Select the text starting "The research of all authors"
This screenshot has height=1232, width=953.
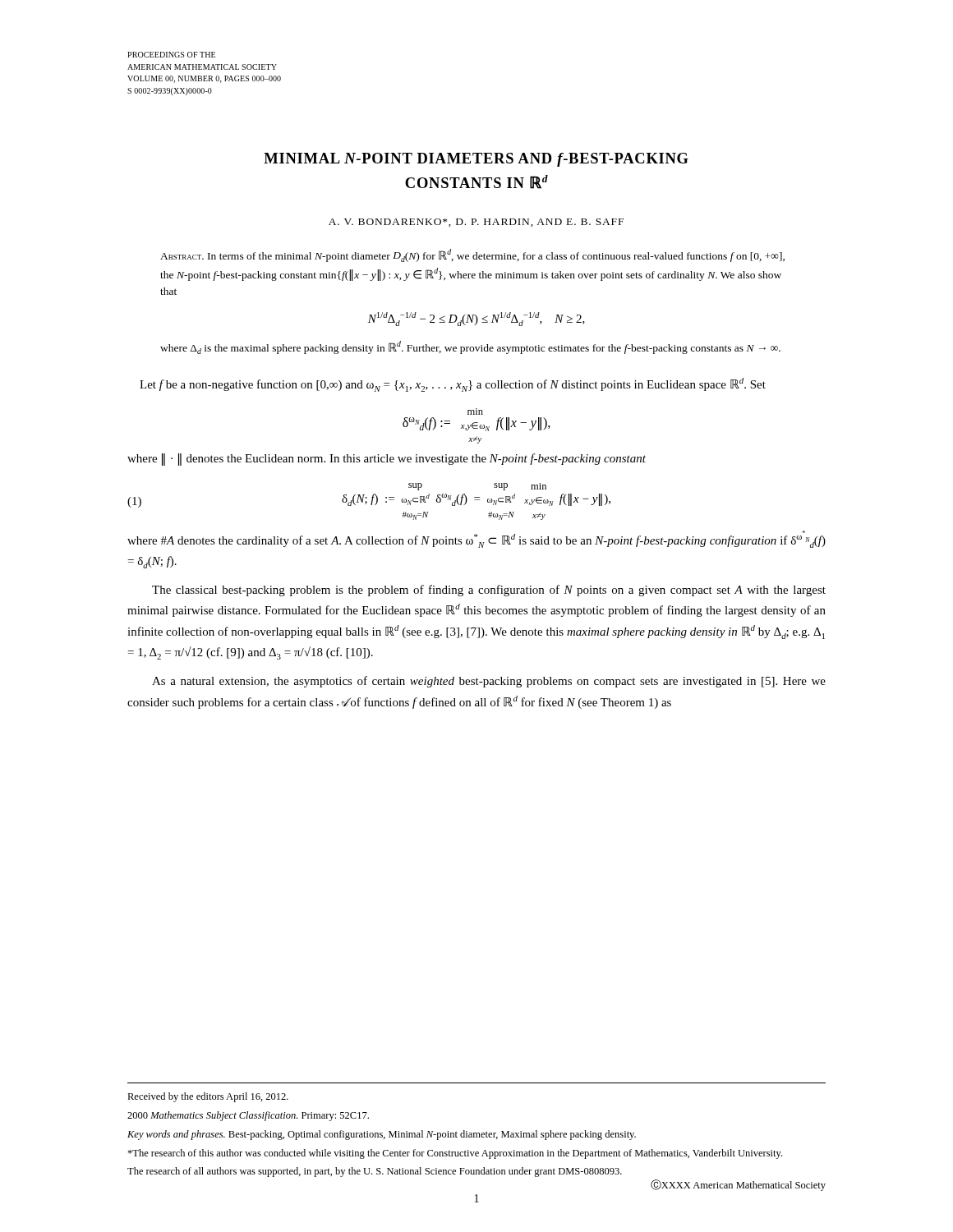pyautogui.click(x=375, y=1171)
